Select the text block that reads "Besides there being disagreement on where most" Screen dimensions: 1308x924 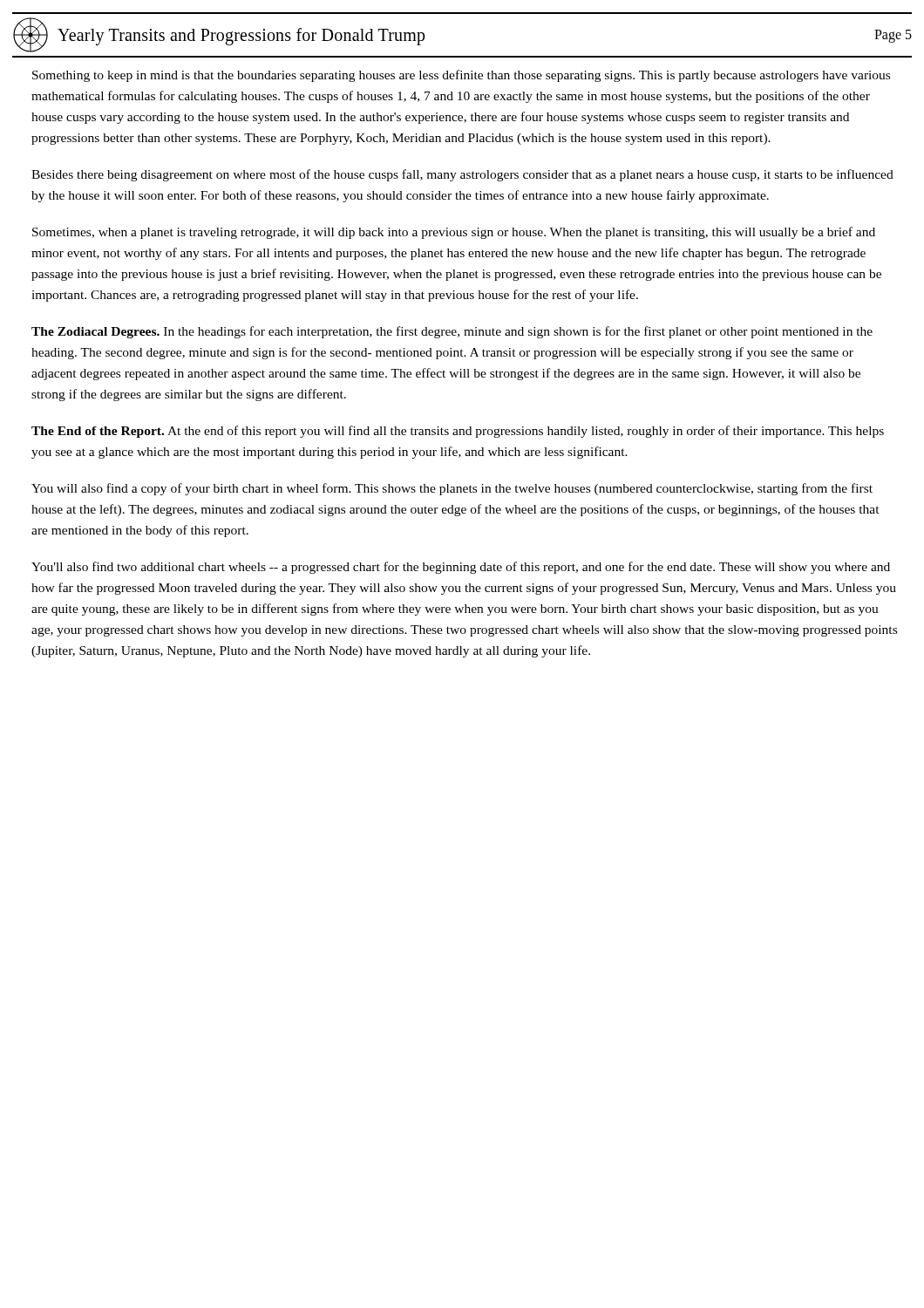(465, 185)
